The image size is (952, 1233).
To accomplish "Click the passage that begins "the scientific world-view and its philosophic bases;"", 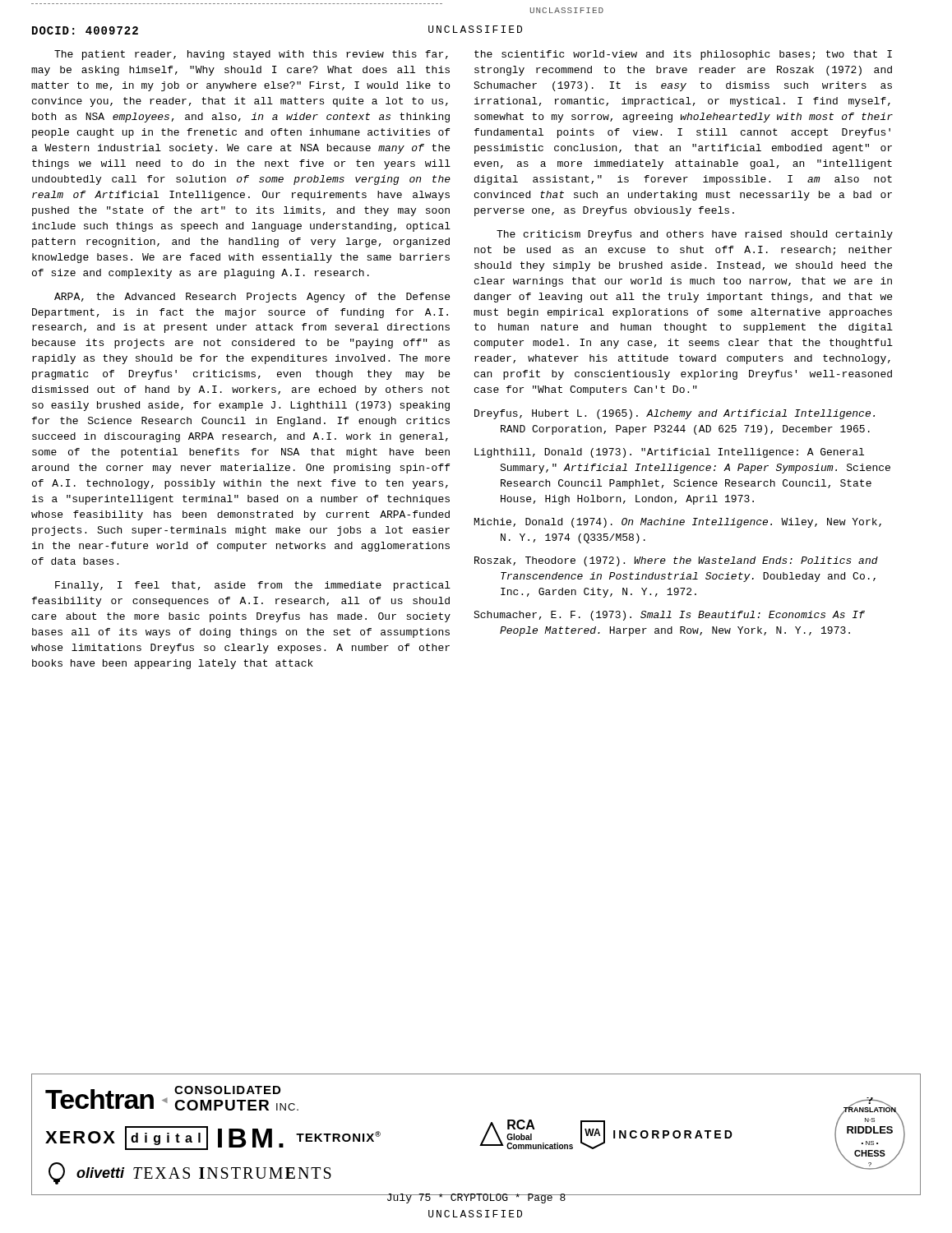I will point(683,133).
